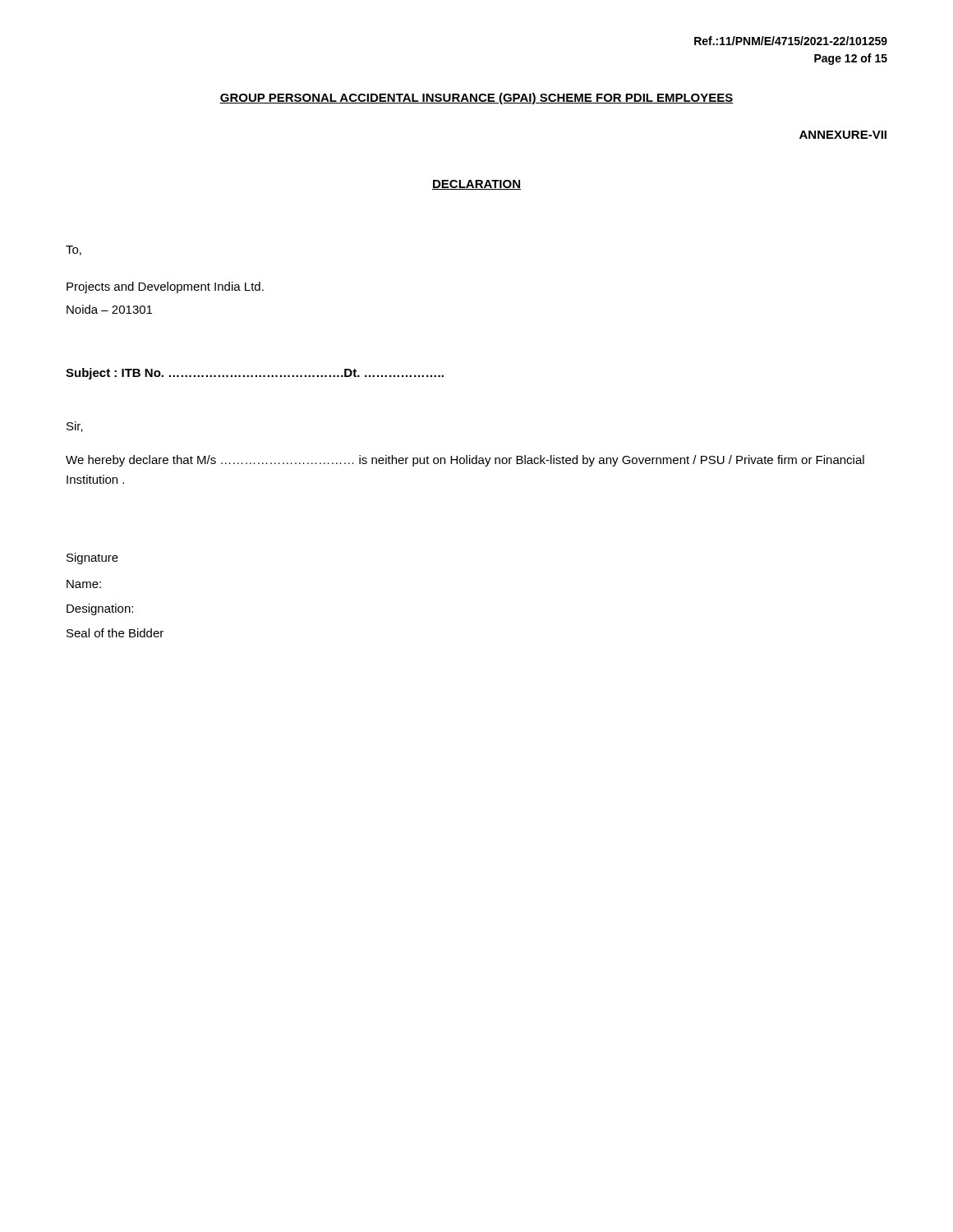This screenshot has height=1232, width=953.
Task: Find the text block that reads "Subject : ITB No."
Action: 255,372
